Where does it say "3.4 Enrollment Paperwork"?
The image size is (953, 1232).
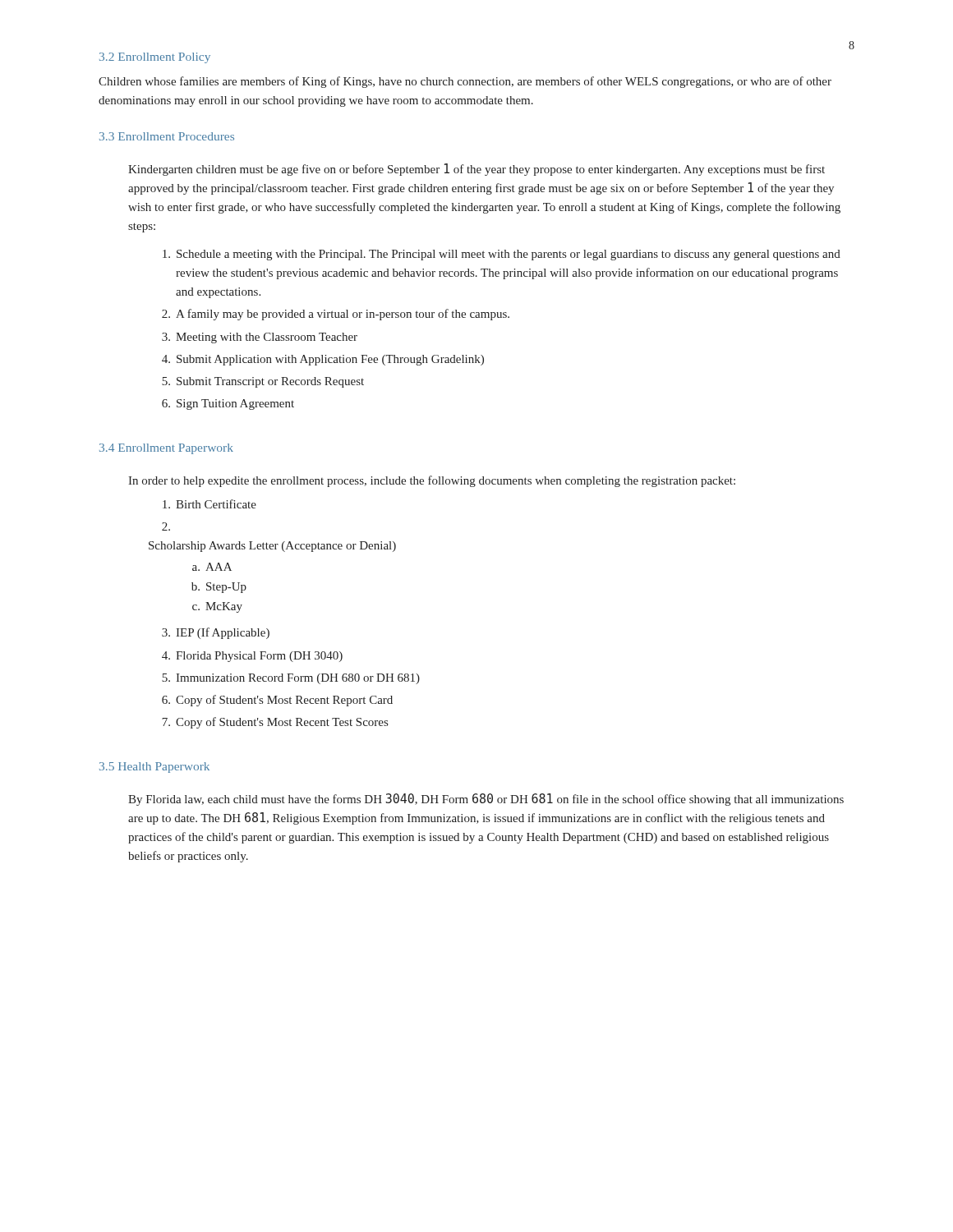166,449
